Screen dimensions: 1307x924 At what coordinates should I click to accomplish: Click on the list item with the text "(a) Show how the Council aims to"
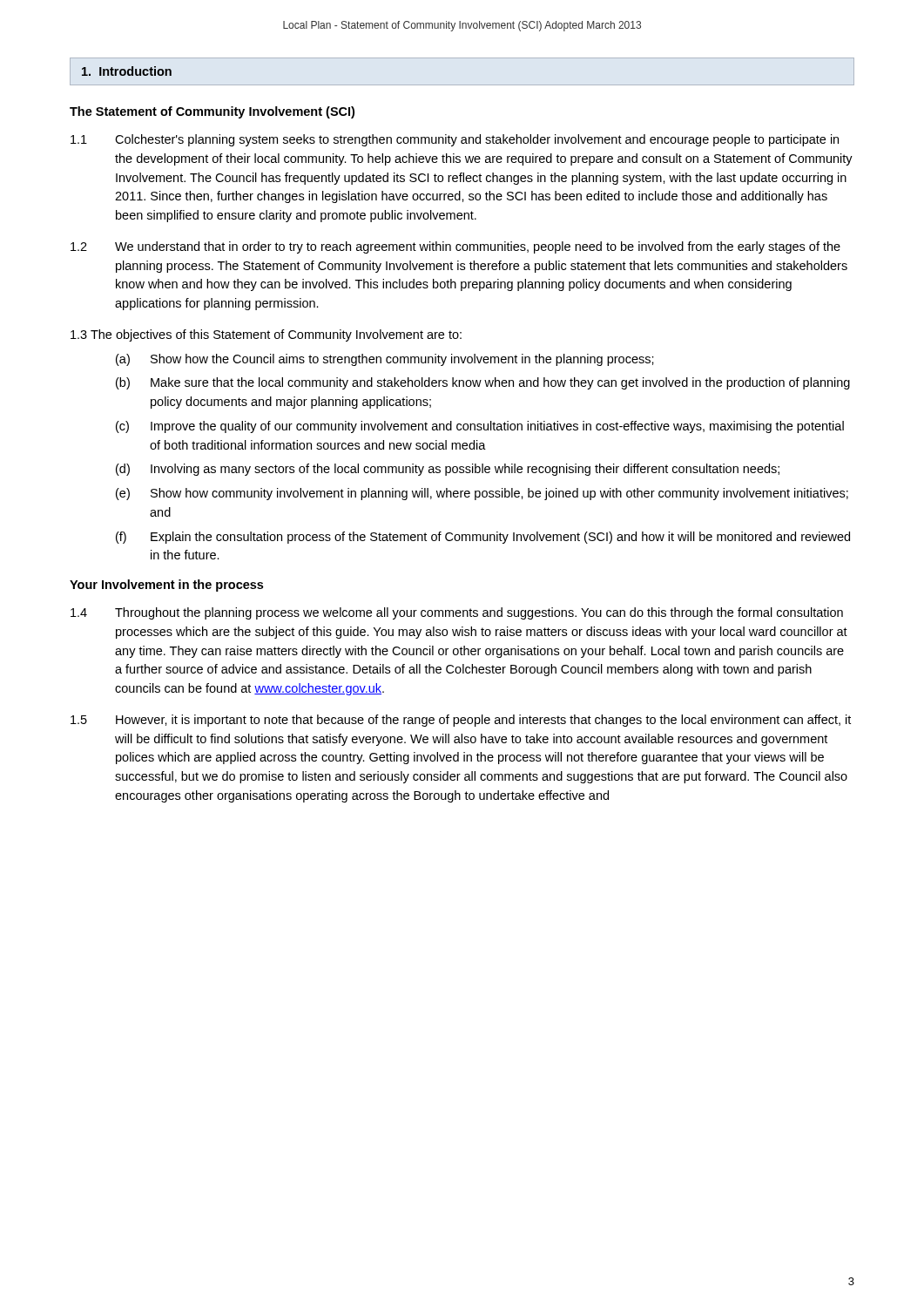(485, 359)
